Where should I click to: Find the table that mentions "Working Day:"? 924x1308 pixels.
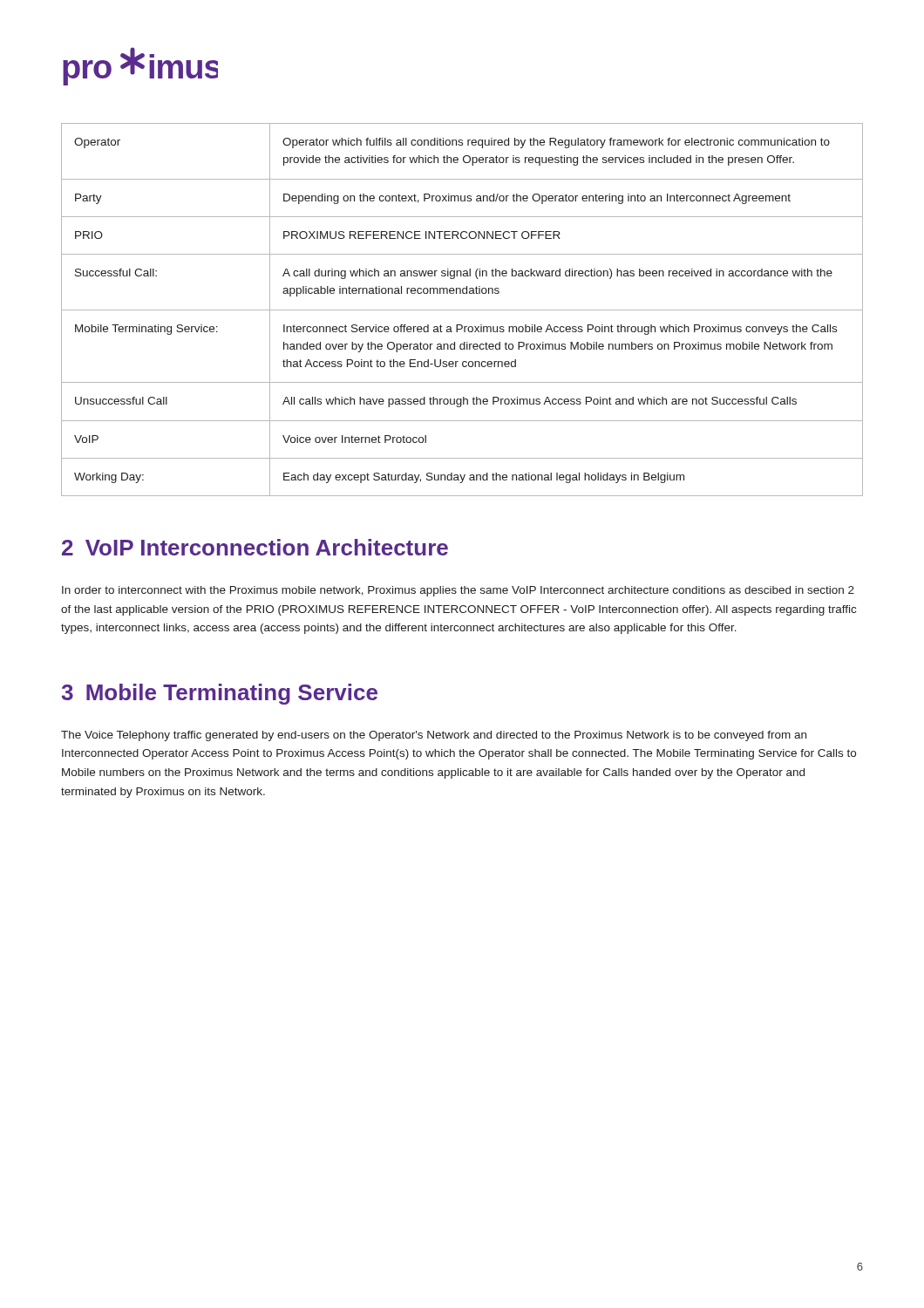[462, 310]
